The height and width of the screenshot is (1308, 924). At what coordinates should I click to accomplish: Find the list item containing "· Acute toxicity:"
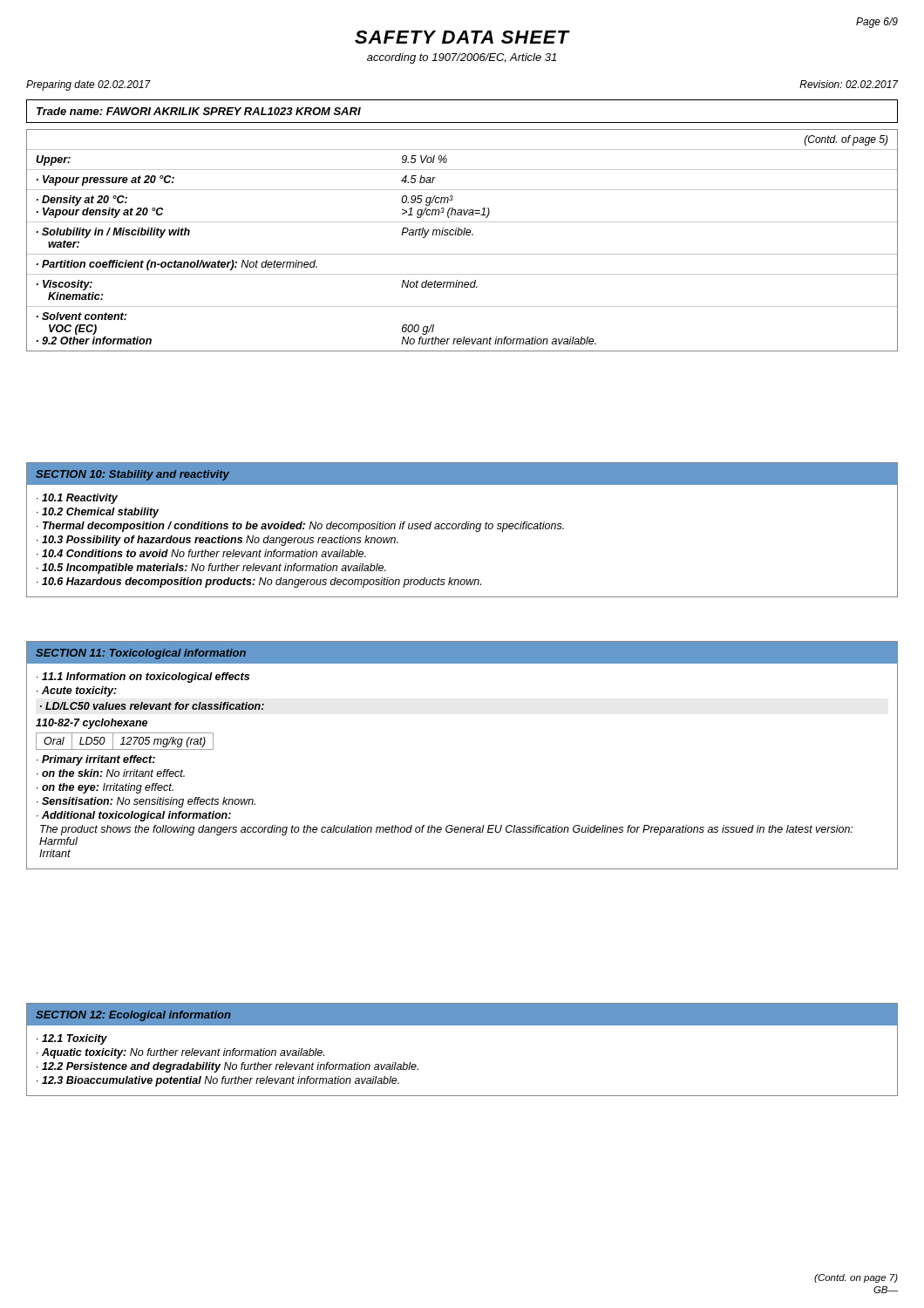[76, 691]
